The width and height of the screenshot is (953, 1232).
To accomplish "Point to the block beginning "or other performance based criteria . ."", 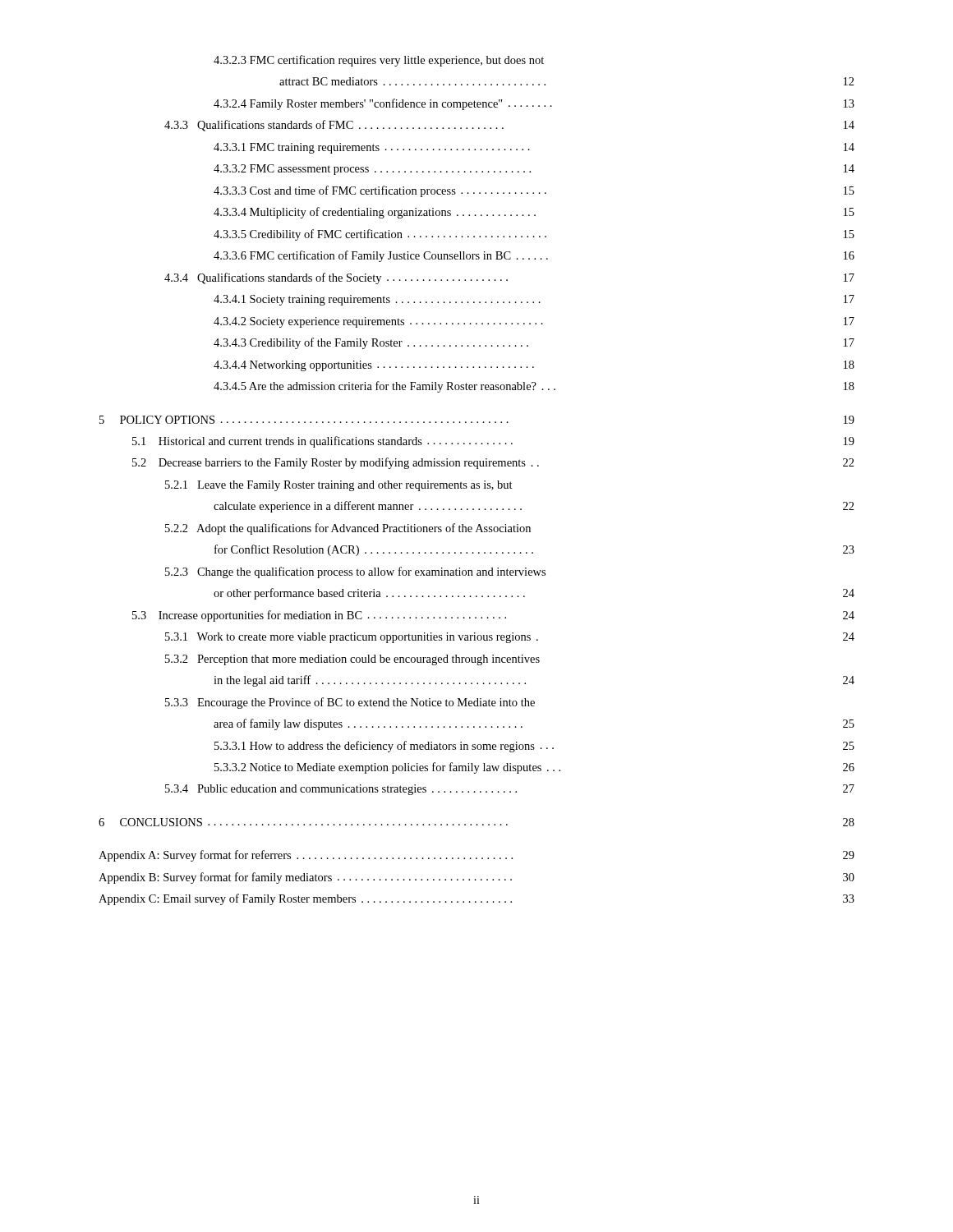I will tap(534, 593).
